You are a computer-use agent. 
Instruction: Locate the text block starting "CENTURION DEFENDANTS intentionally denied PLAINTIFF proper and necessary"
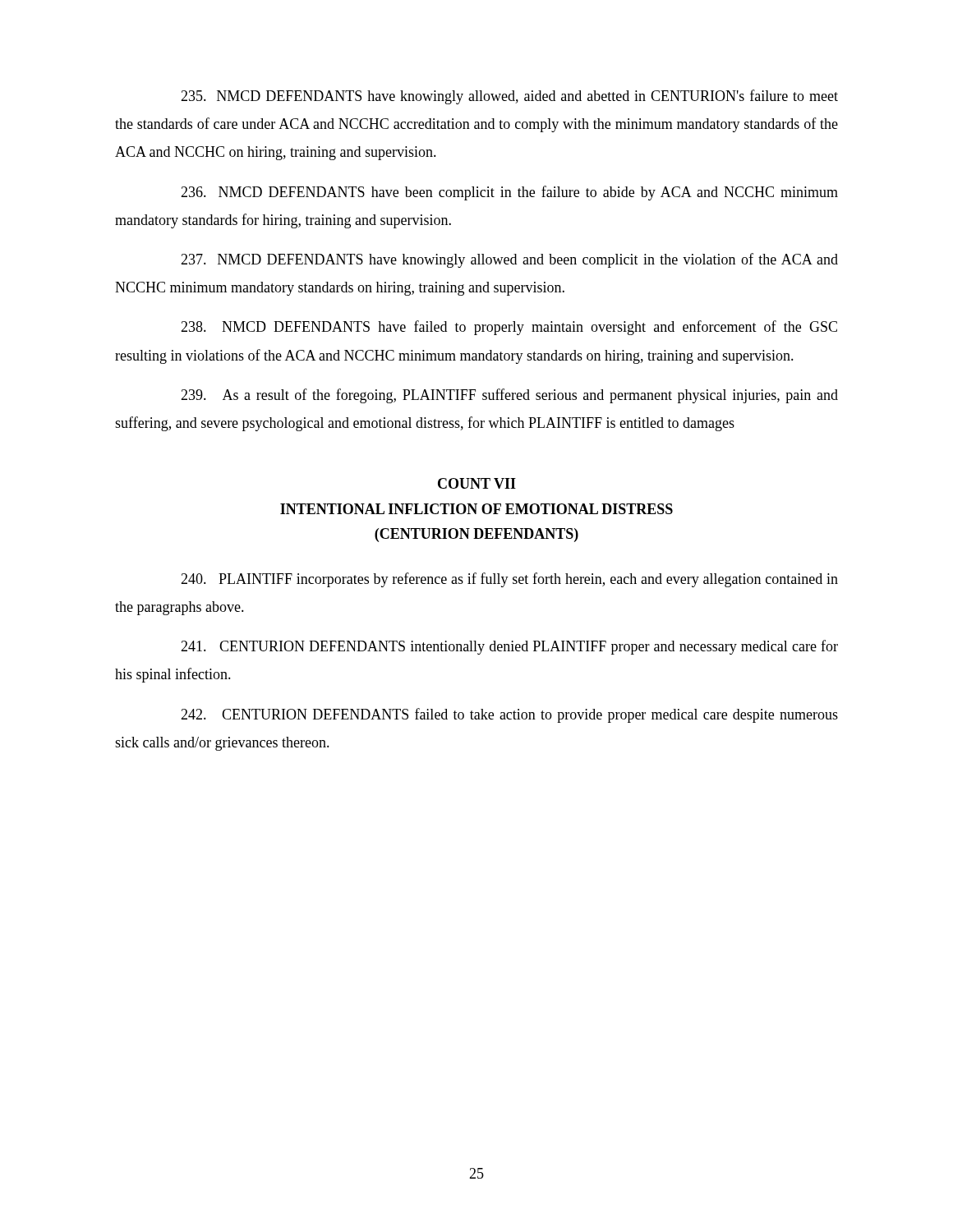coord(476,661)
